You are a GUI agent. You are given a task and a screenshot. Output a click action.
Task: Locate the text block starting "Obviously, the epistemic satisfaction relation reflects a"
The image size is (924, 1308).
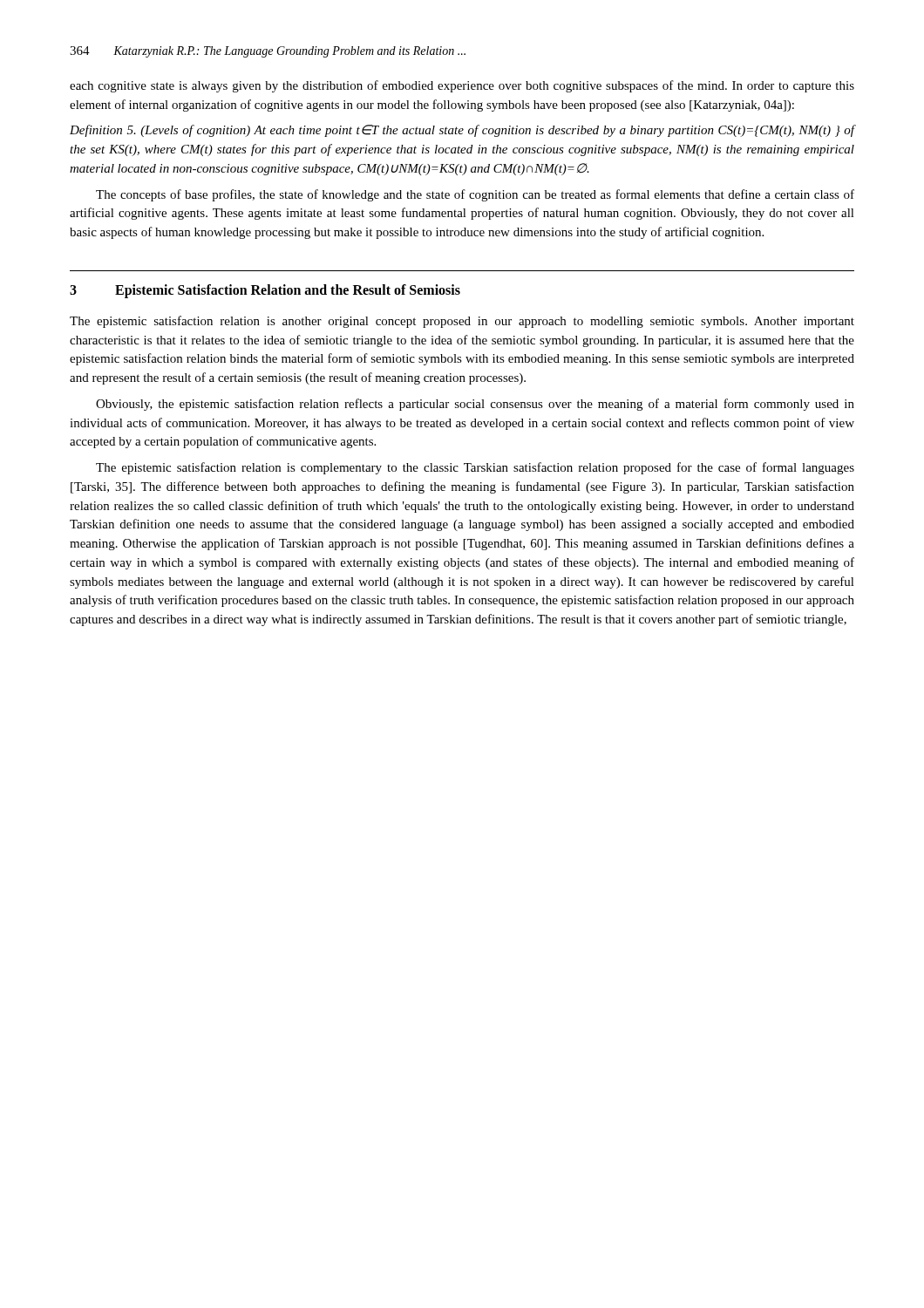click(462, 423)
